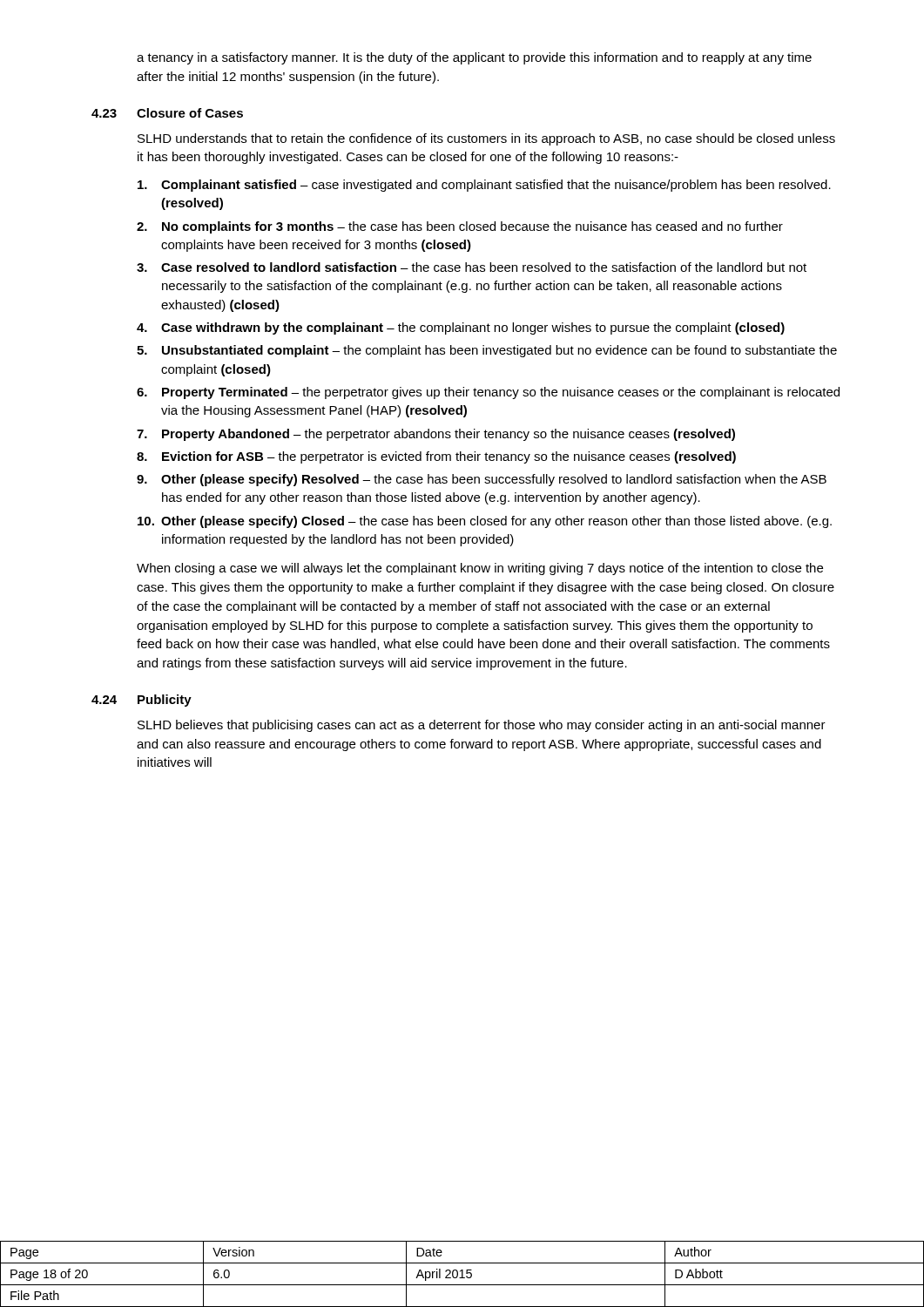This screenshot has height=1307, width=924.
Task: Select the text starting "7. Property Abandoned –"
Action: 489,433
